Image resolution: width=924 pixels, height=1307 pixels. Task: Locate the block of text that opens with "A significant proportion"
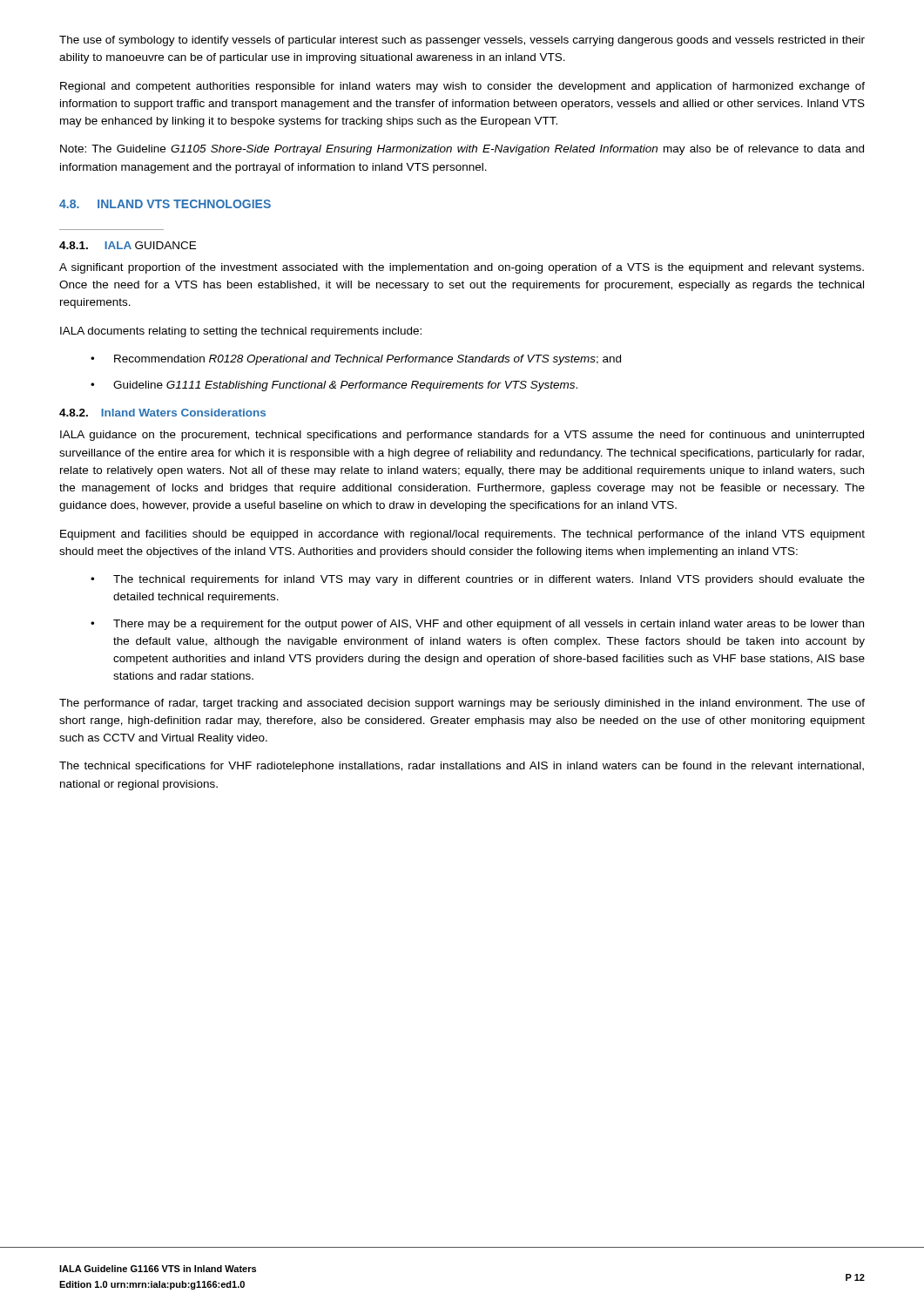pos(462,285)
